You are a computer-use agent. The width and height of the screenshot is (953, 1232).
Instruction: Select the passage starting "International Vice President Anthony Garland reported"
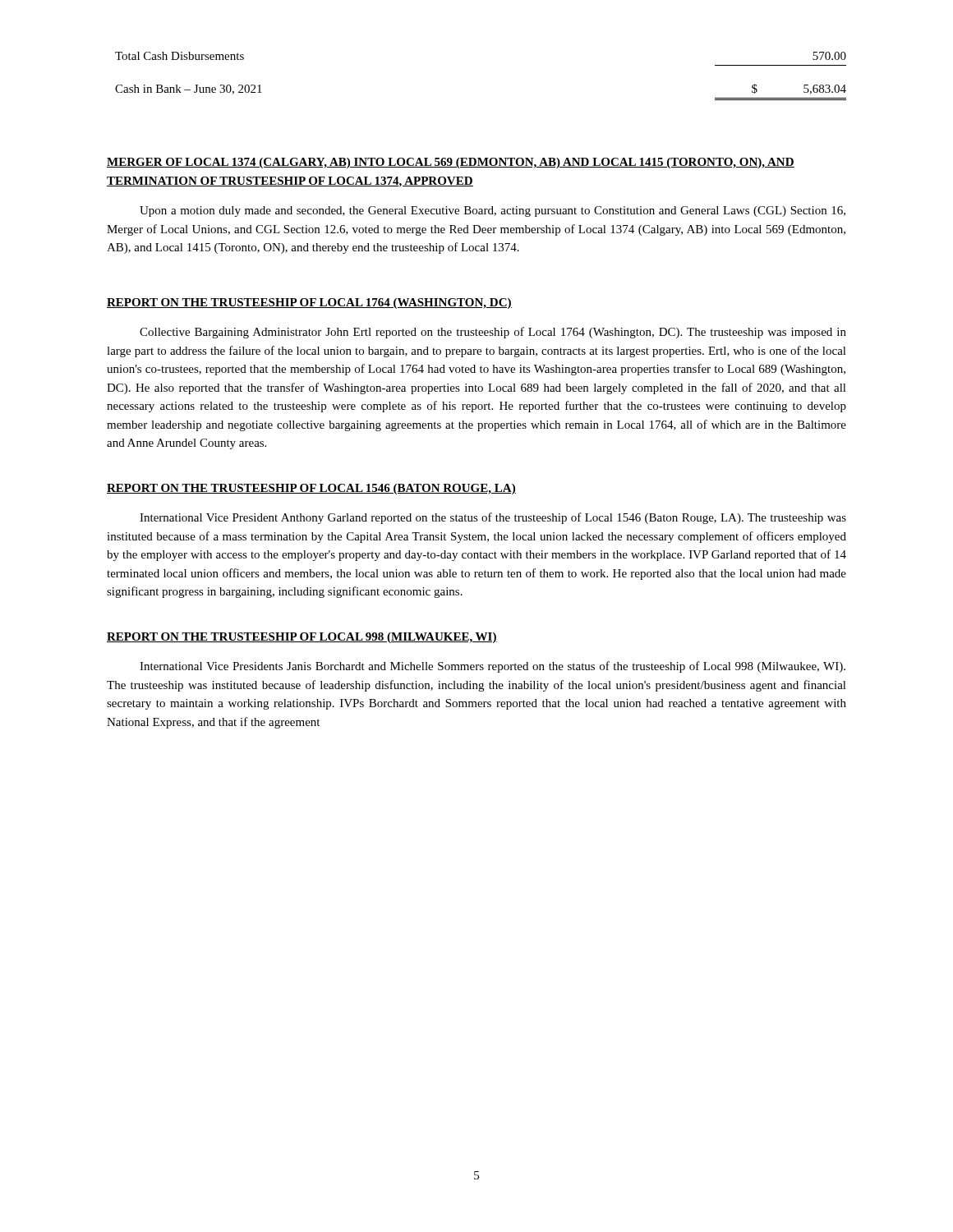[x=476, y=555]
